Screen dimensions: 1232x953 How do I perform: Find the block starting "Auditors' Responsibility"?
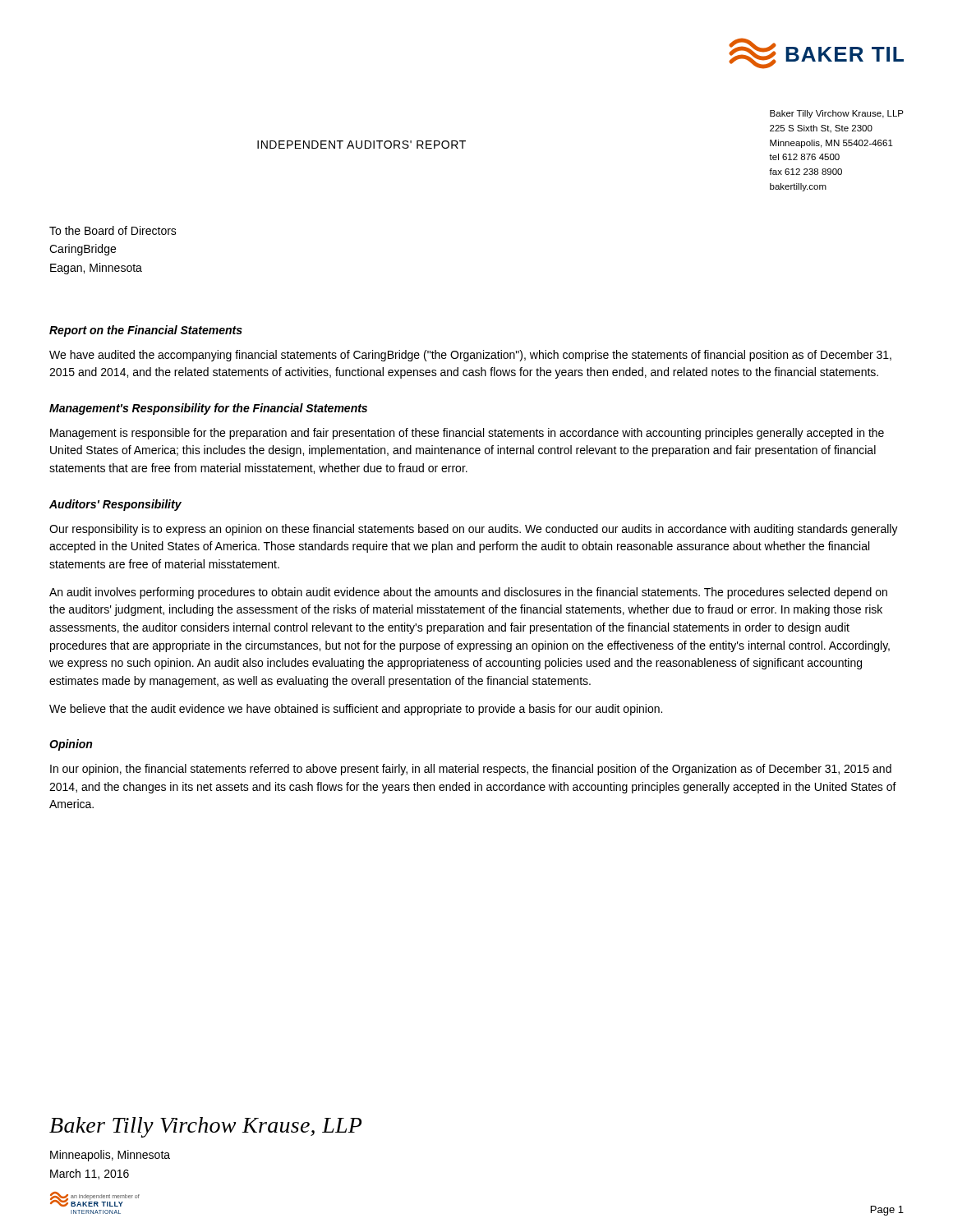point(115,504)
